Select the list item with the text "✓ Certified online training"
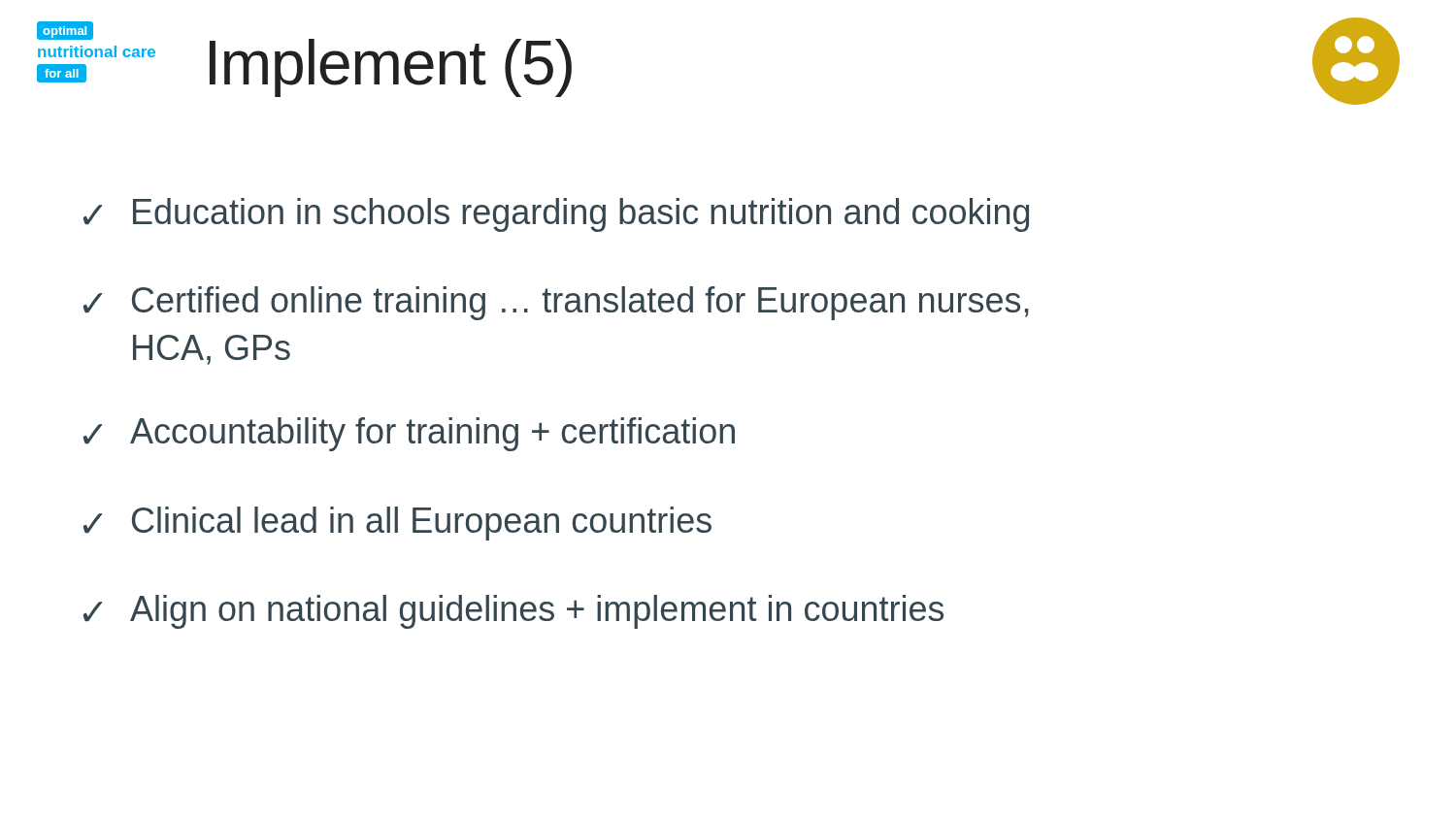Viewport: 1456px width, 819px height. point(728,325)
